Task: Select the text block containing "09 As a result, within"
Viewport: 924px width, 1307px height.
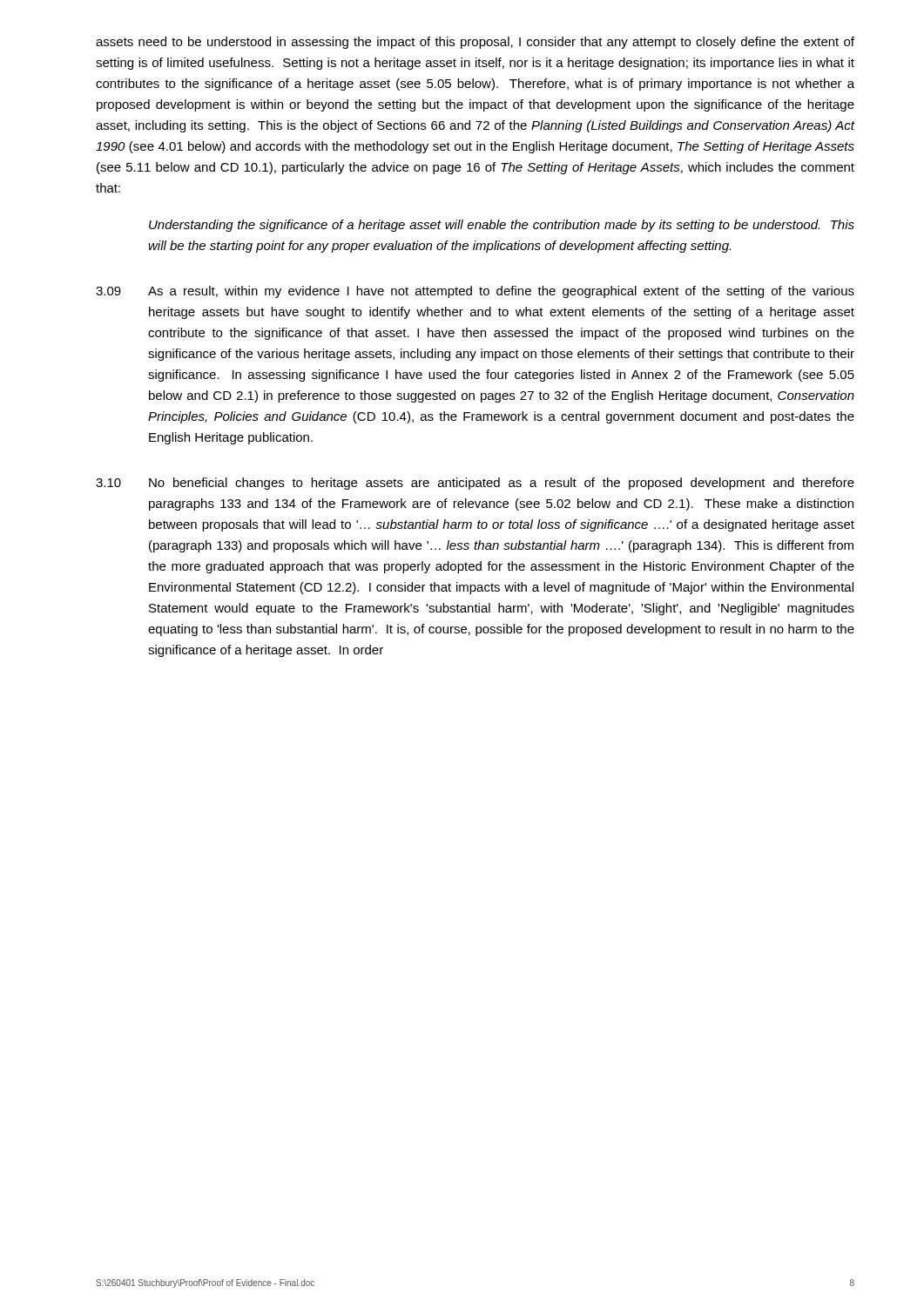Action: (475, 364)
